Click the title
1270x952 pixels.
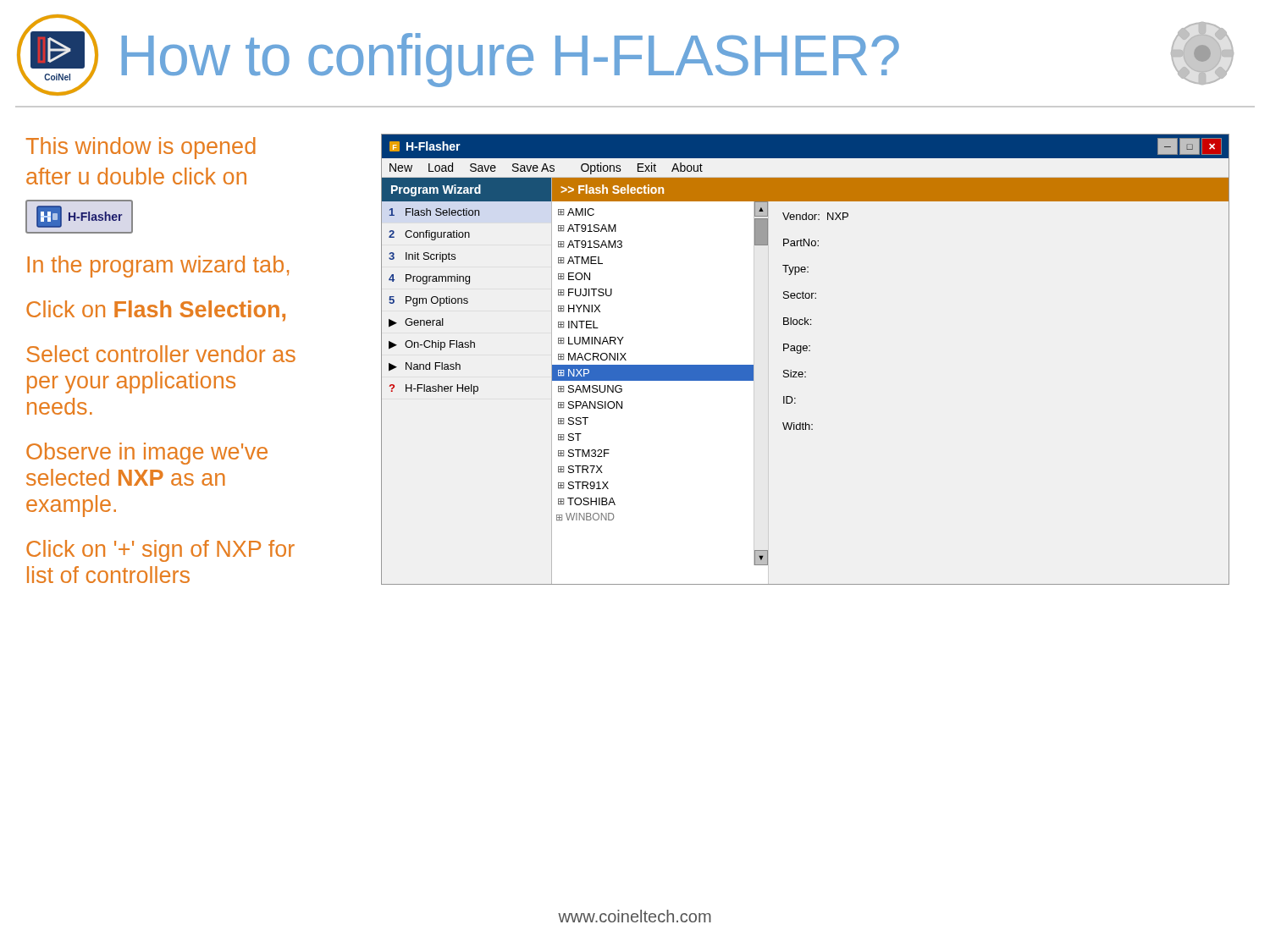point(509,55)
